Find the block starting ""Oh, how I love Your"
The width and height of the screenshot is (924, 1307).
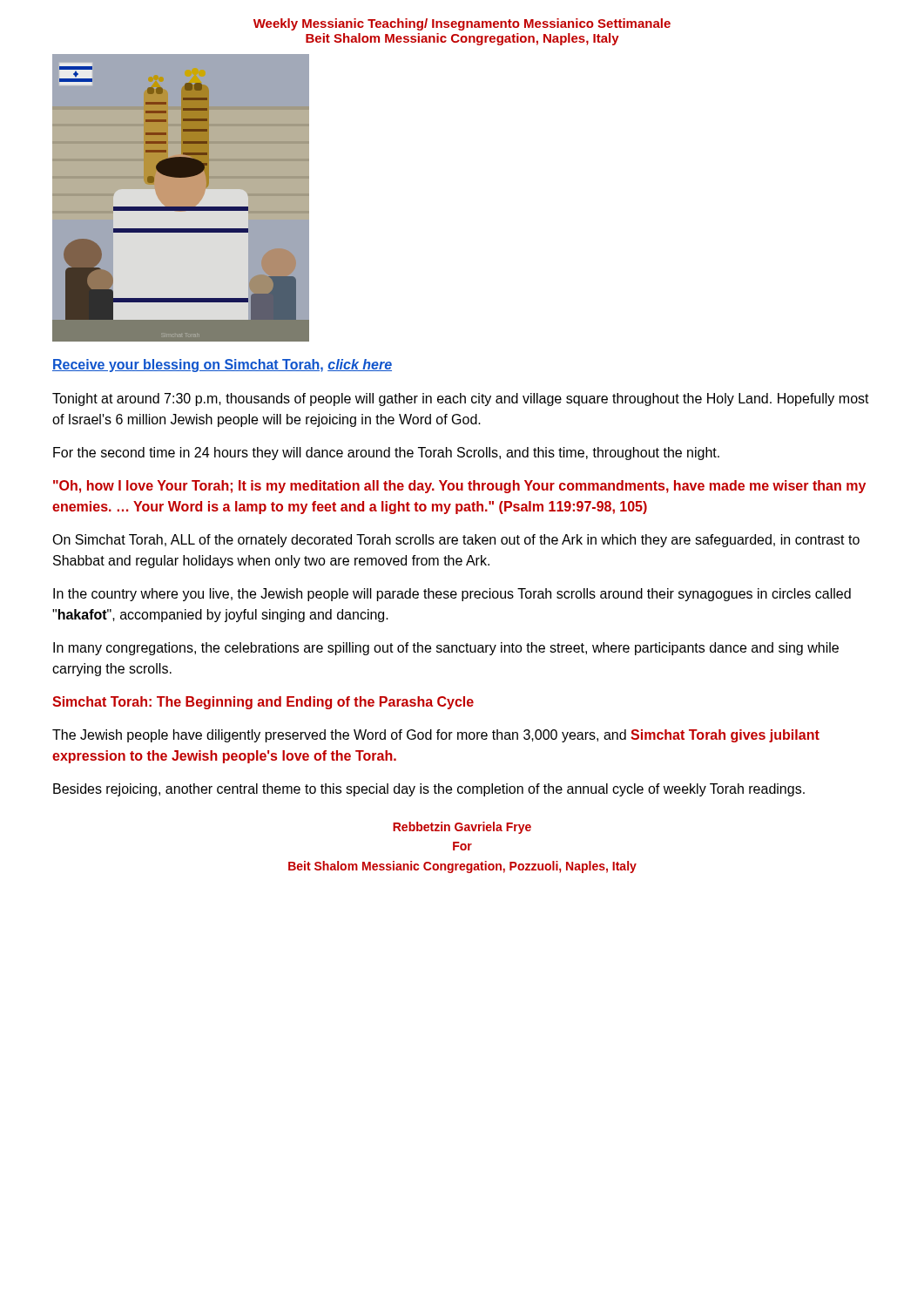[x=459, y=496]
